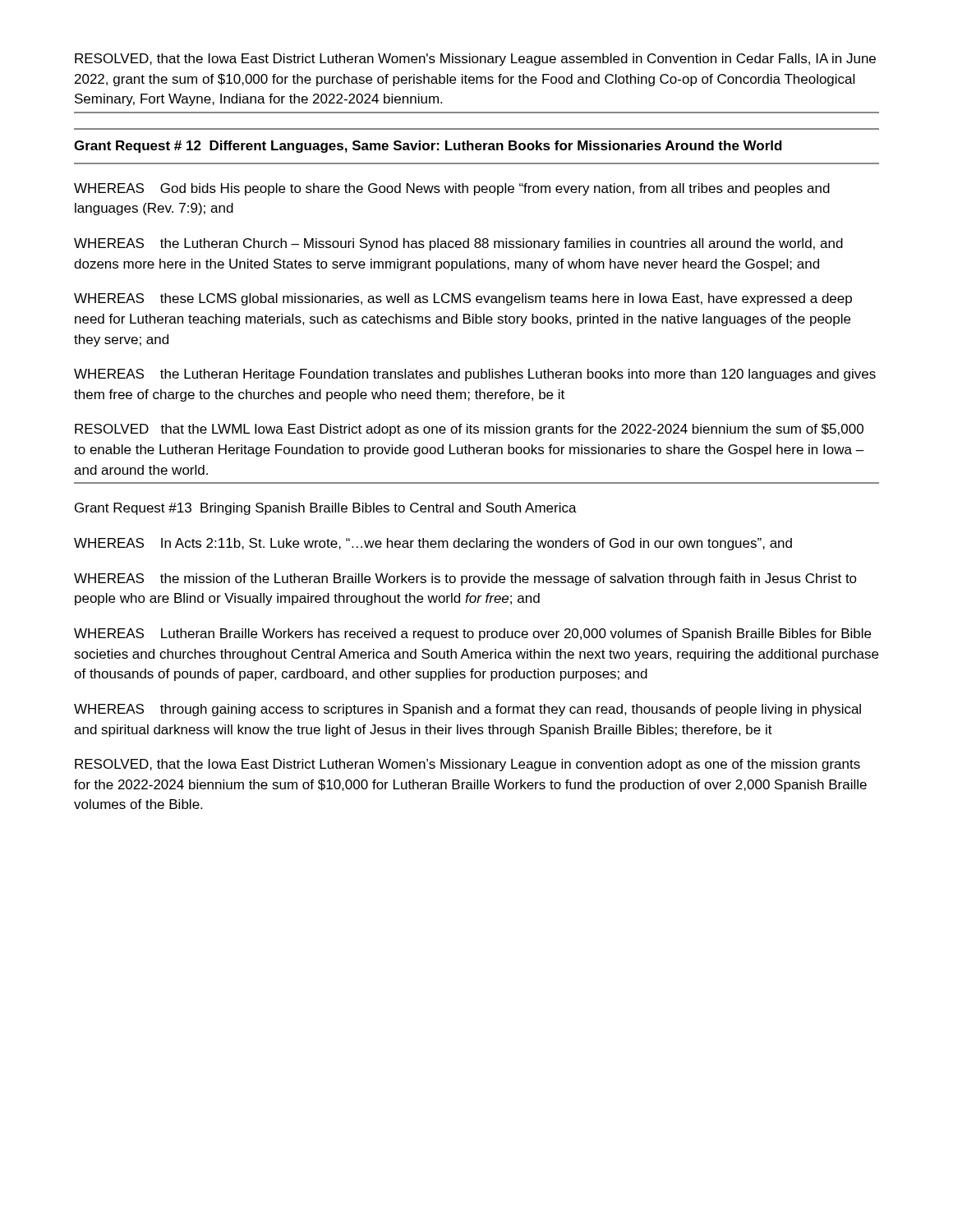Find the text block containing "Grant Request #13 Bringing Spanish Braille"
The image size is (953, 1232).
[x=325, y=508]
